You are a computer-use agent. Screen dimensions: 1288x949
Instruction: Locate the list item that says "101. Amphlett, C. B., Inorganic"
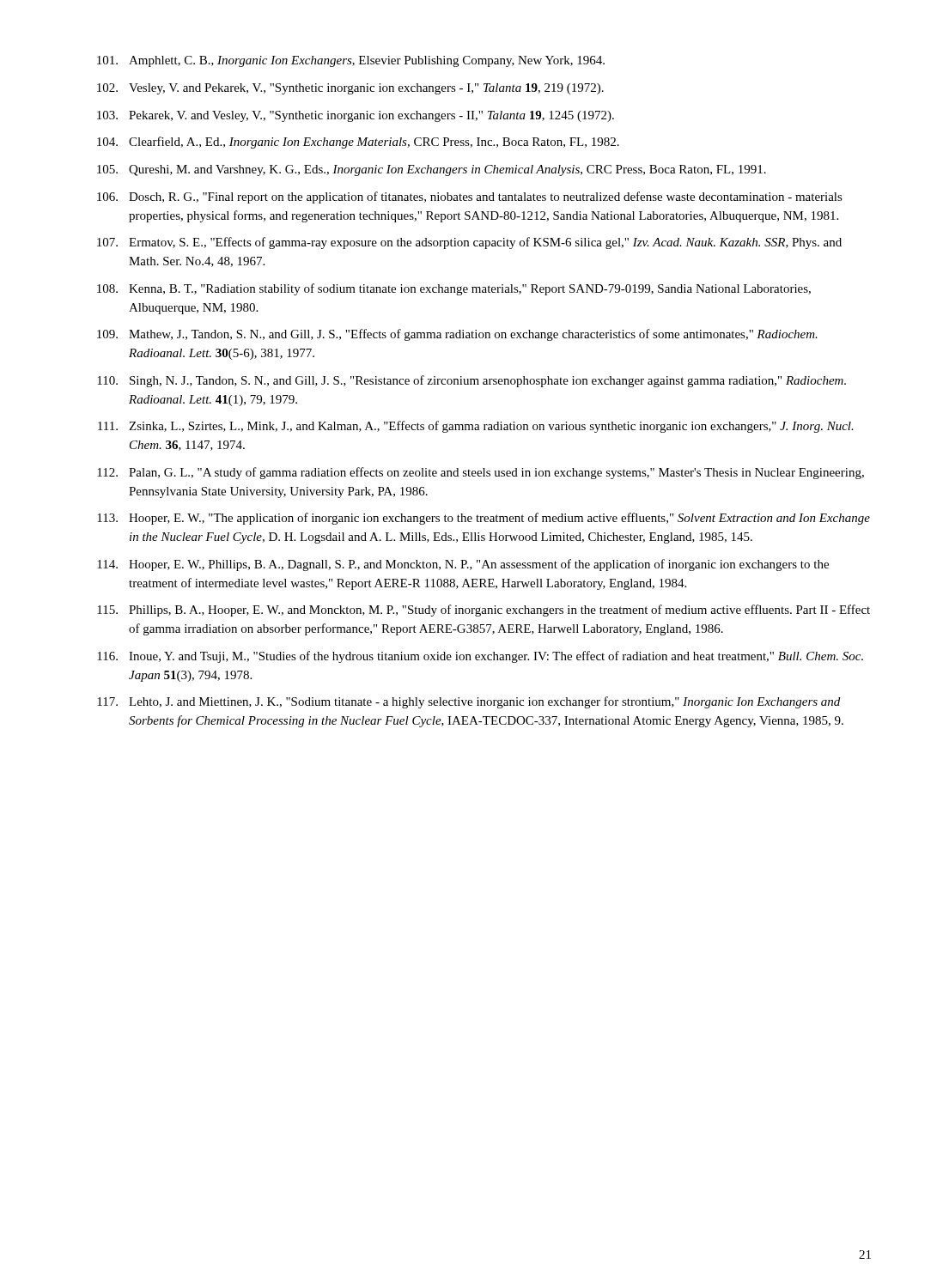(474, 61)
